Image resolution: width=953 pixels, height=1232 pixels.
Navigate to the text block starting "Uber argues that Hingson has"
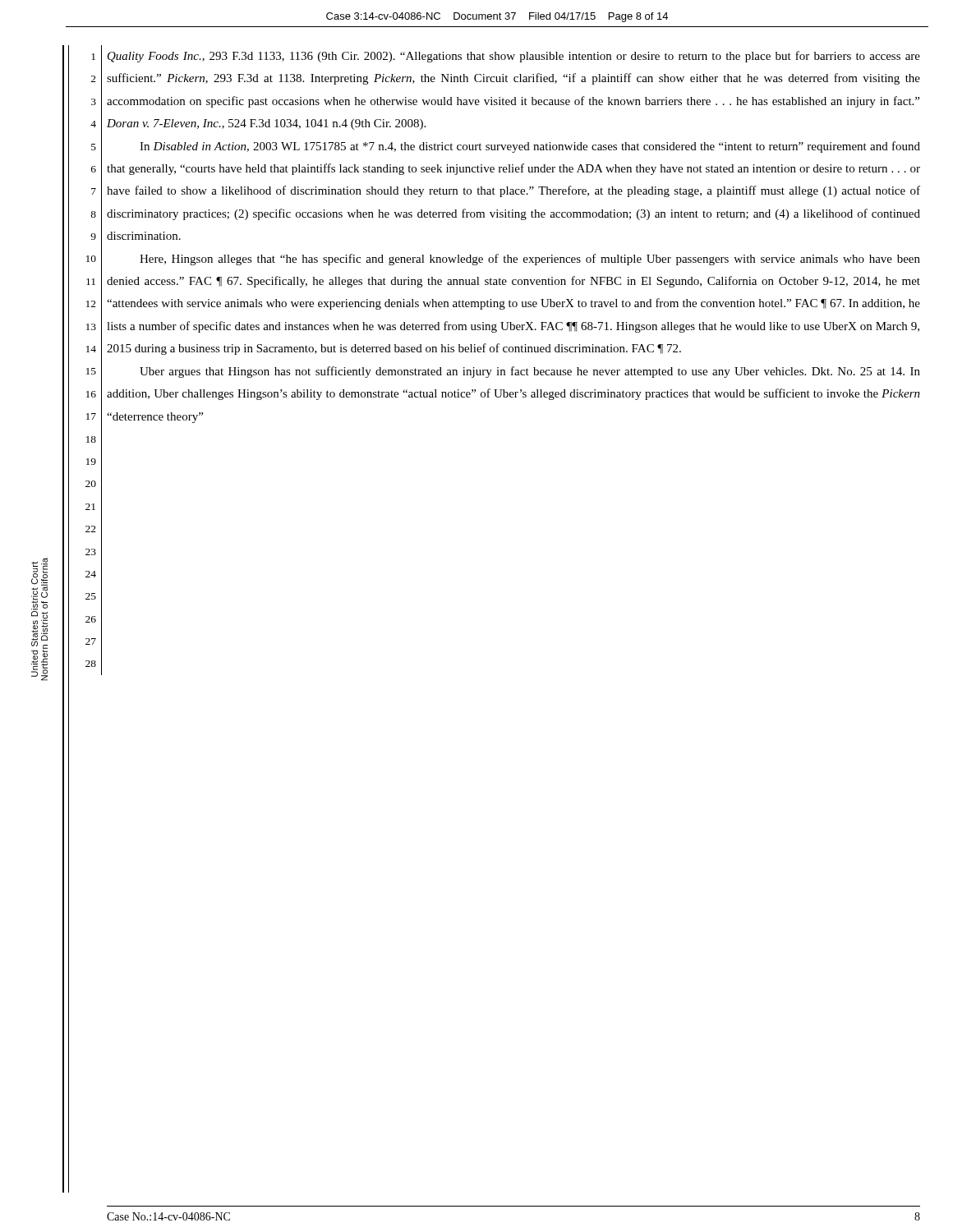513,394
